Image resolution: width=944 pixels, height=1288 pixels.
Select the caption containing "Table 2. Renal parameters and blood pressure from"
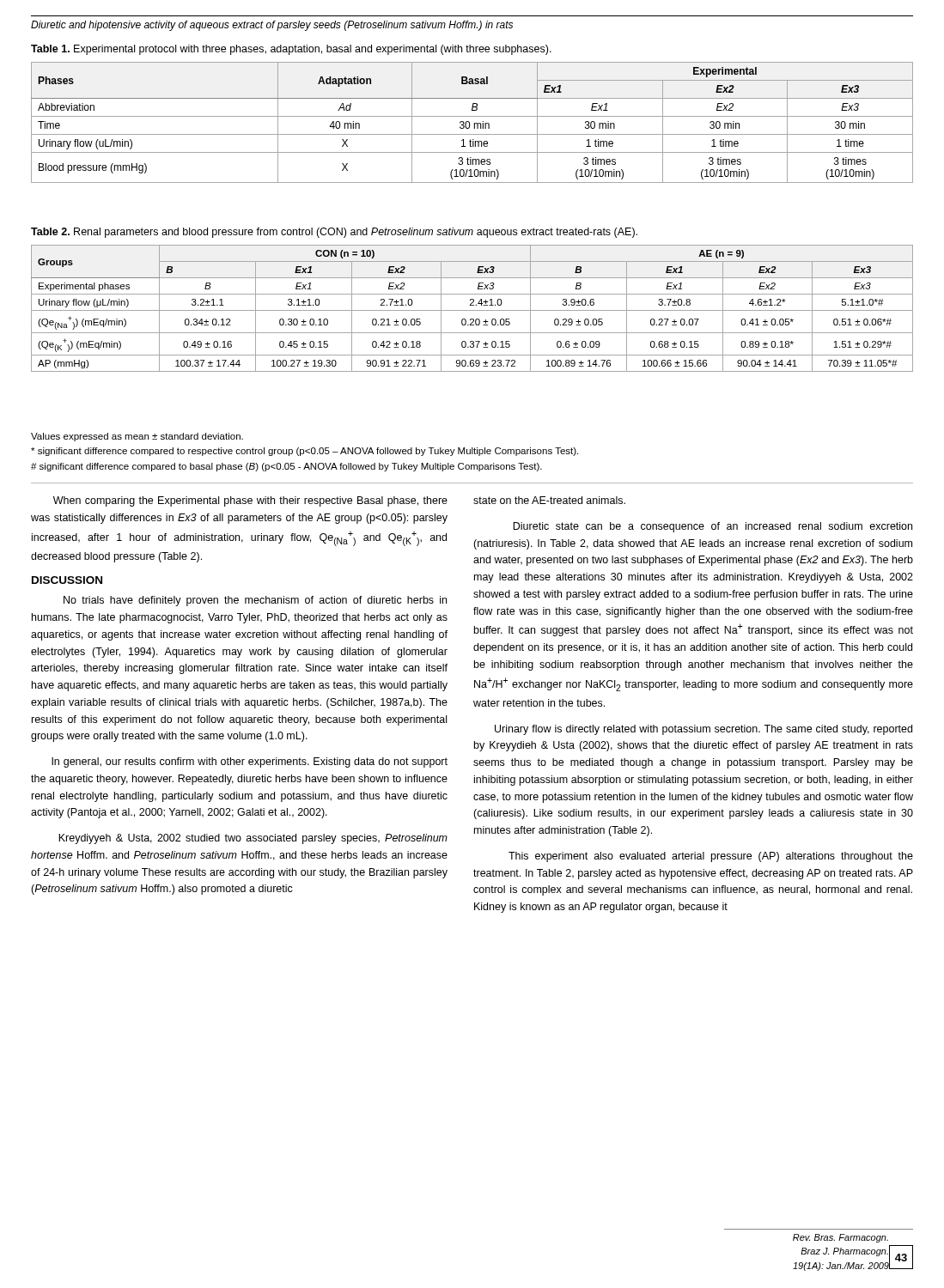tap(335, 232)
